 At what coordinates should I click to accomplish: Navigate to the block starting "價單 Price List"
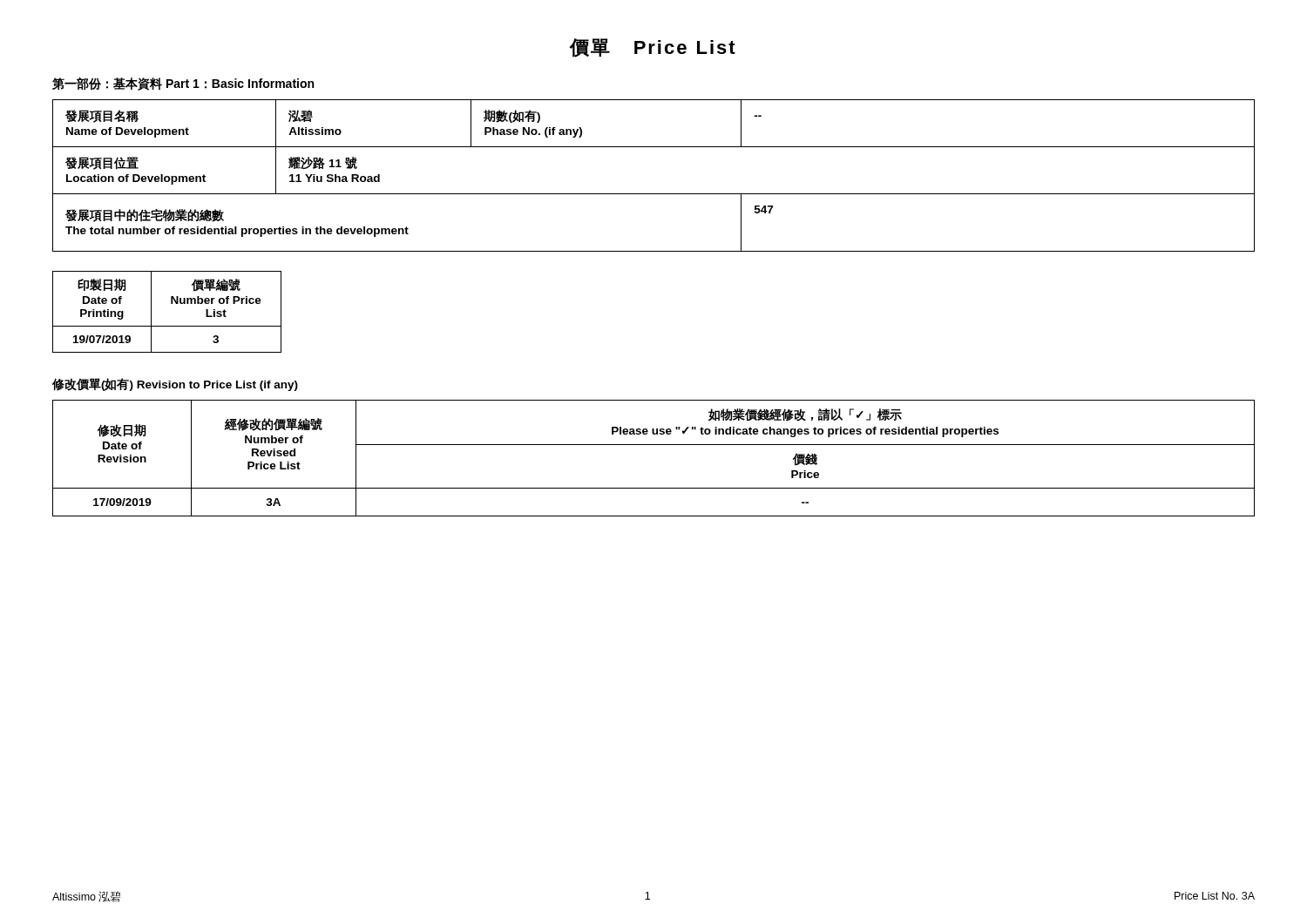pos(654,47)
